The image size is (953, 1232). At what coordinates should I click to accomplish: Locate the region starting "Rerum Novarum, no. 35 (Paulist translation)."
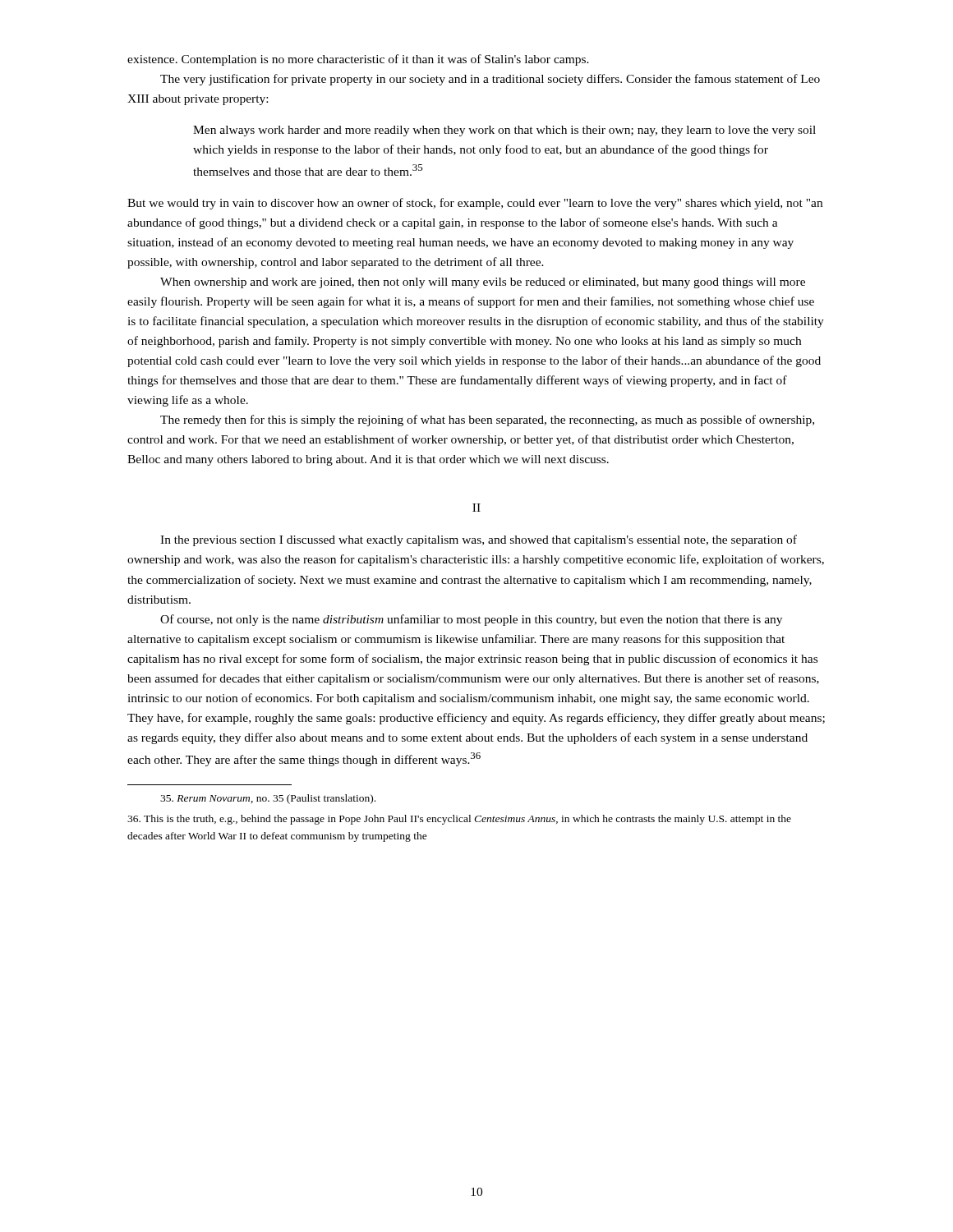point(268,799)
